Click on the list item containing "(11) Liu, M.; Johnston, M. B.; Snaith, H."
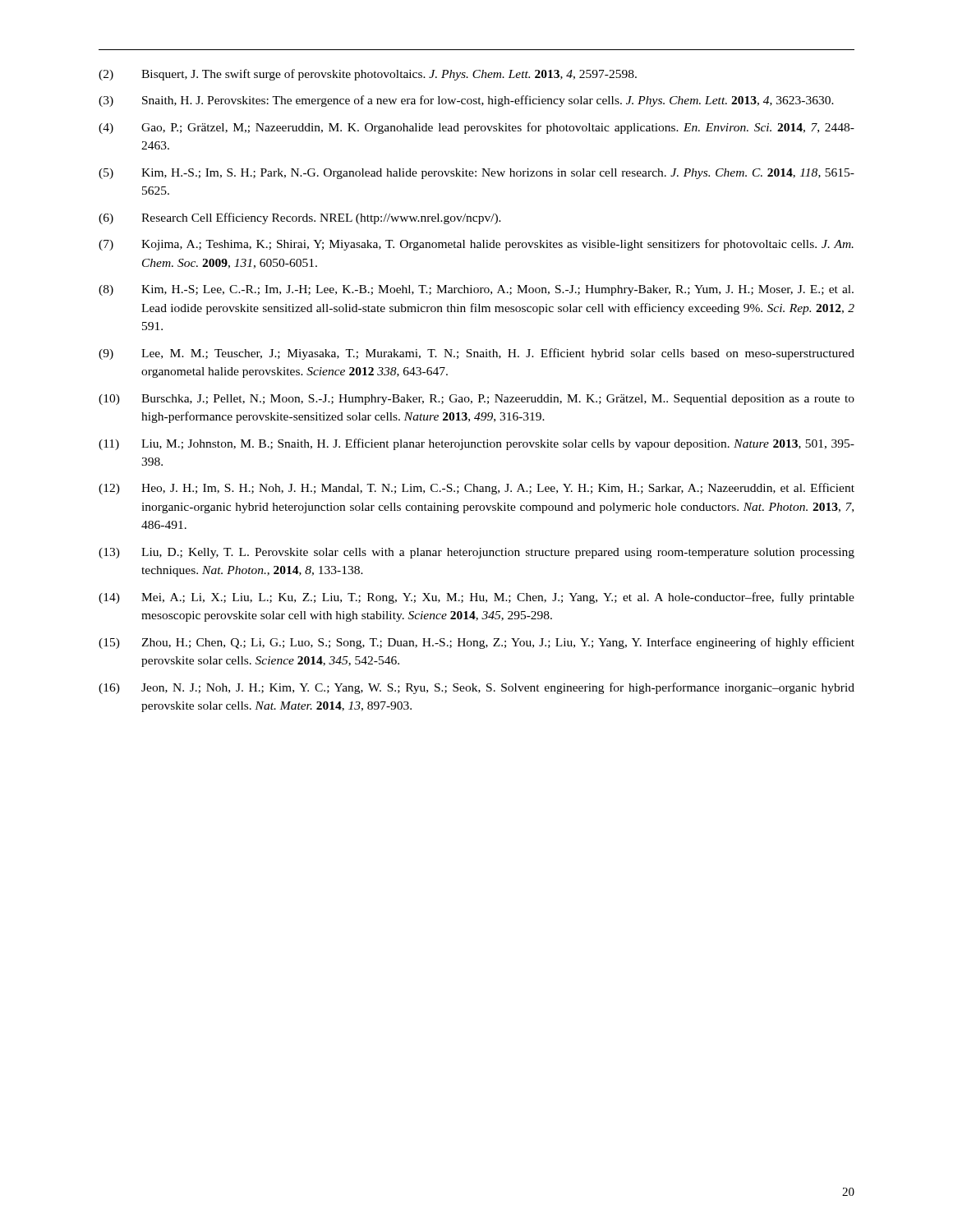Image resolution: width=953 pixels, height=1232 pixels. 476,453
